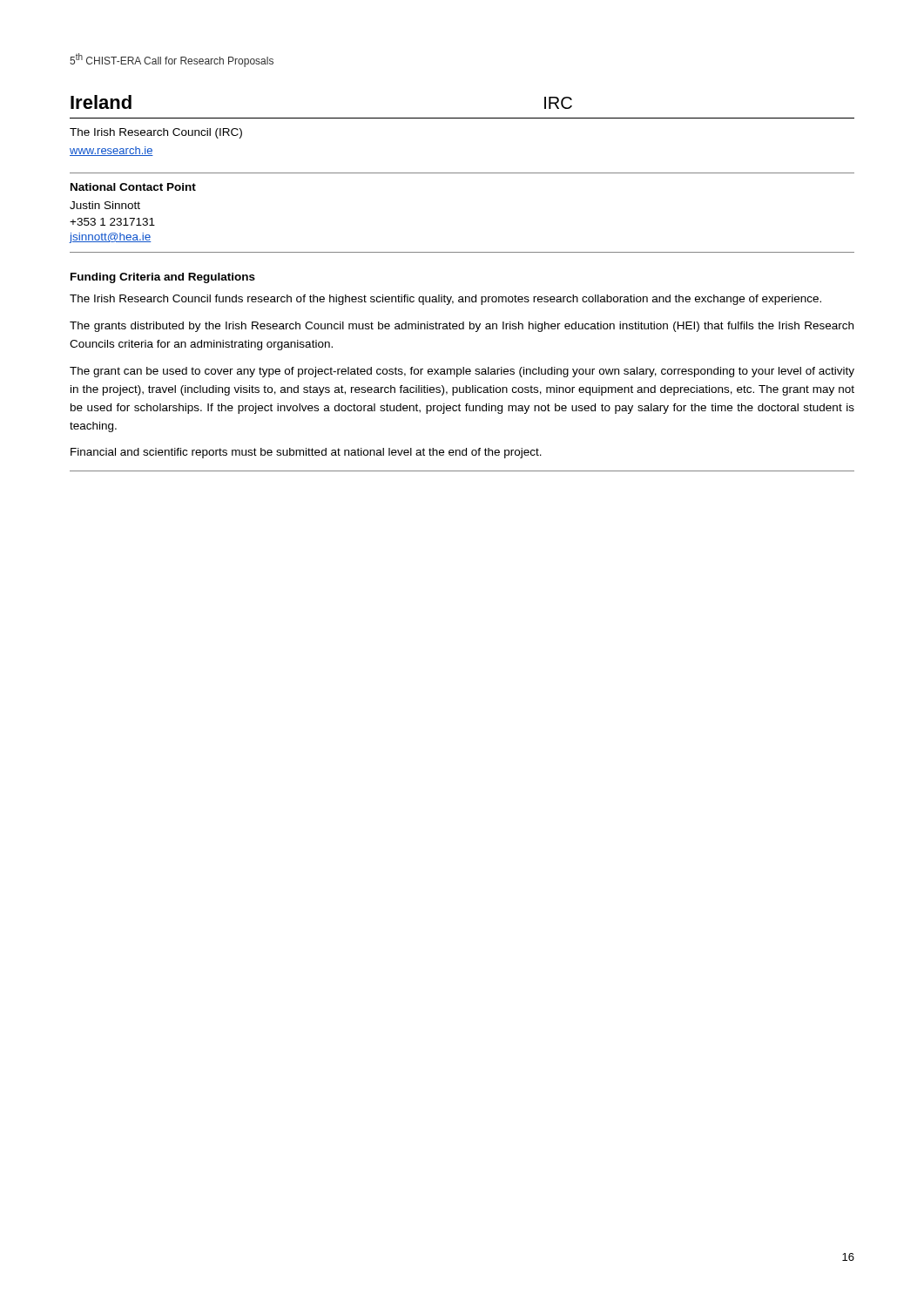The image size is (924, 1307).
Task: Find "+353 1 2317131 jsinnott@hea.ie" on this page
Action: tap(112, 222)
